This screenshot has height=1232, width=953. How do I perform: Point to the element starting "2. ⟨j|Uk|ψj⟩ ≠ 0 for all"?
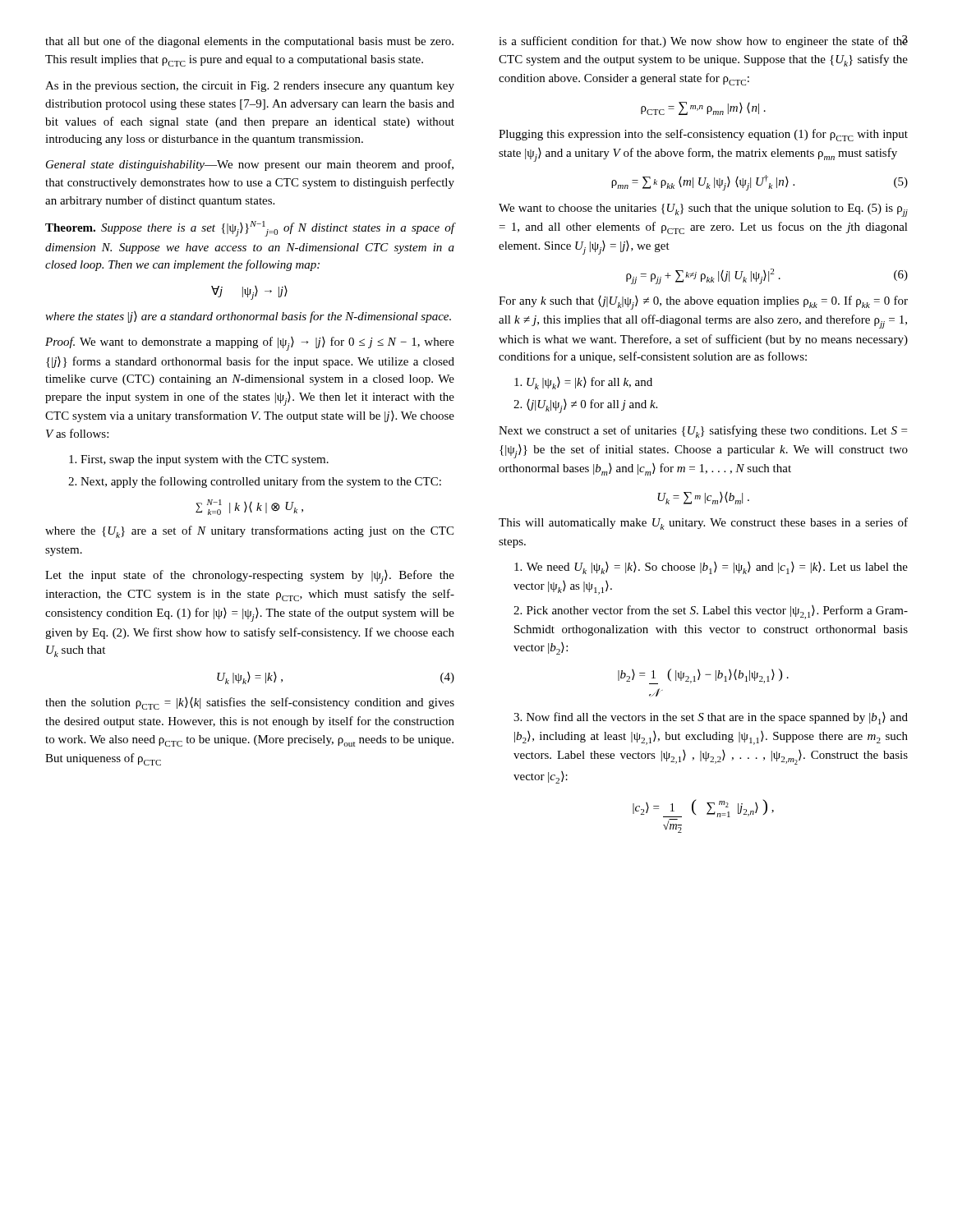(586, 406)
